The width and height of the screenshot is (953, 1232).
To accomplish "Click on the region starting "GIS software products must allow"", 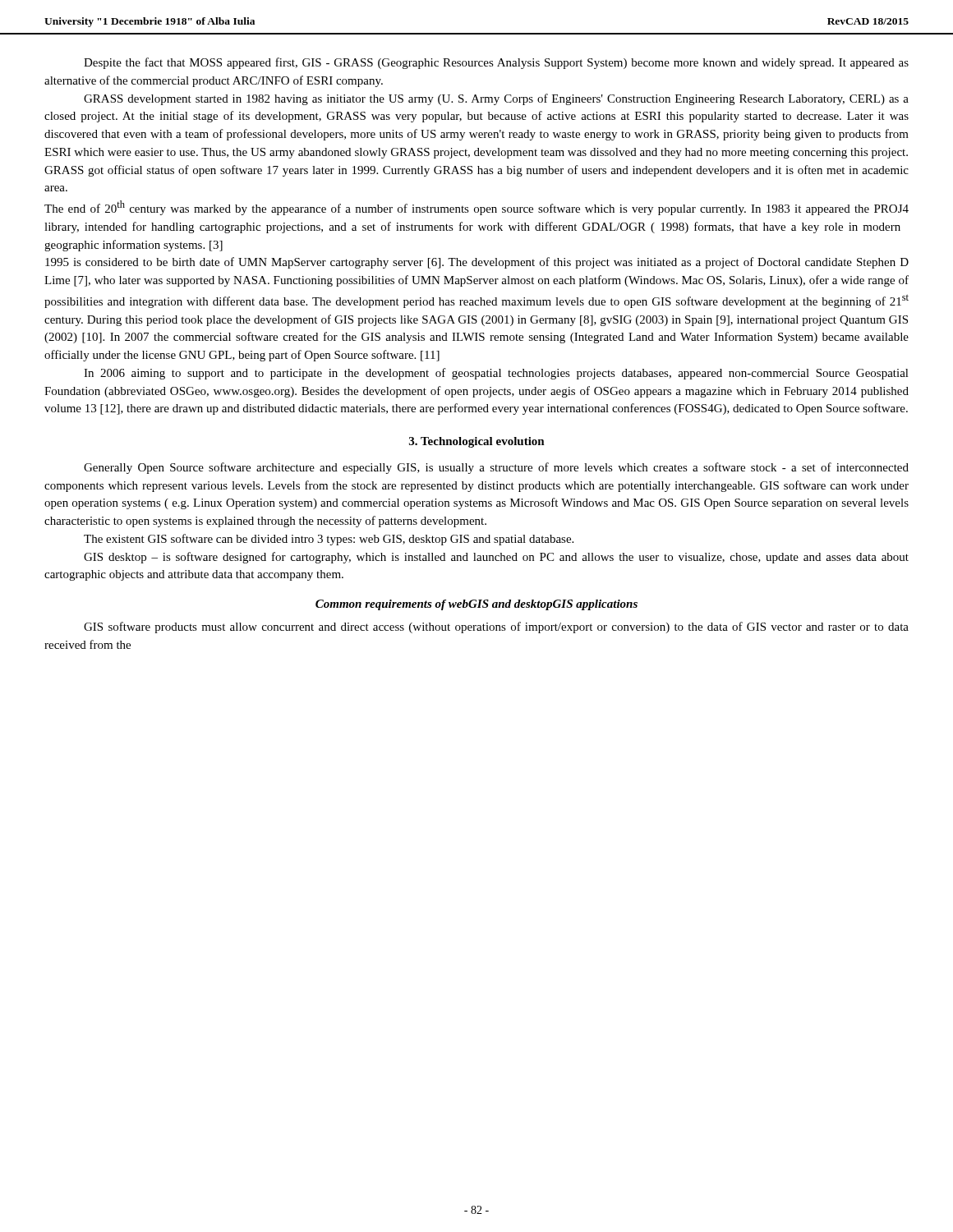I will [476, 636].
